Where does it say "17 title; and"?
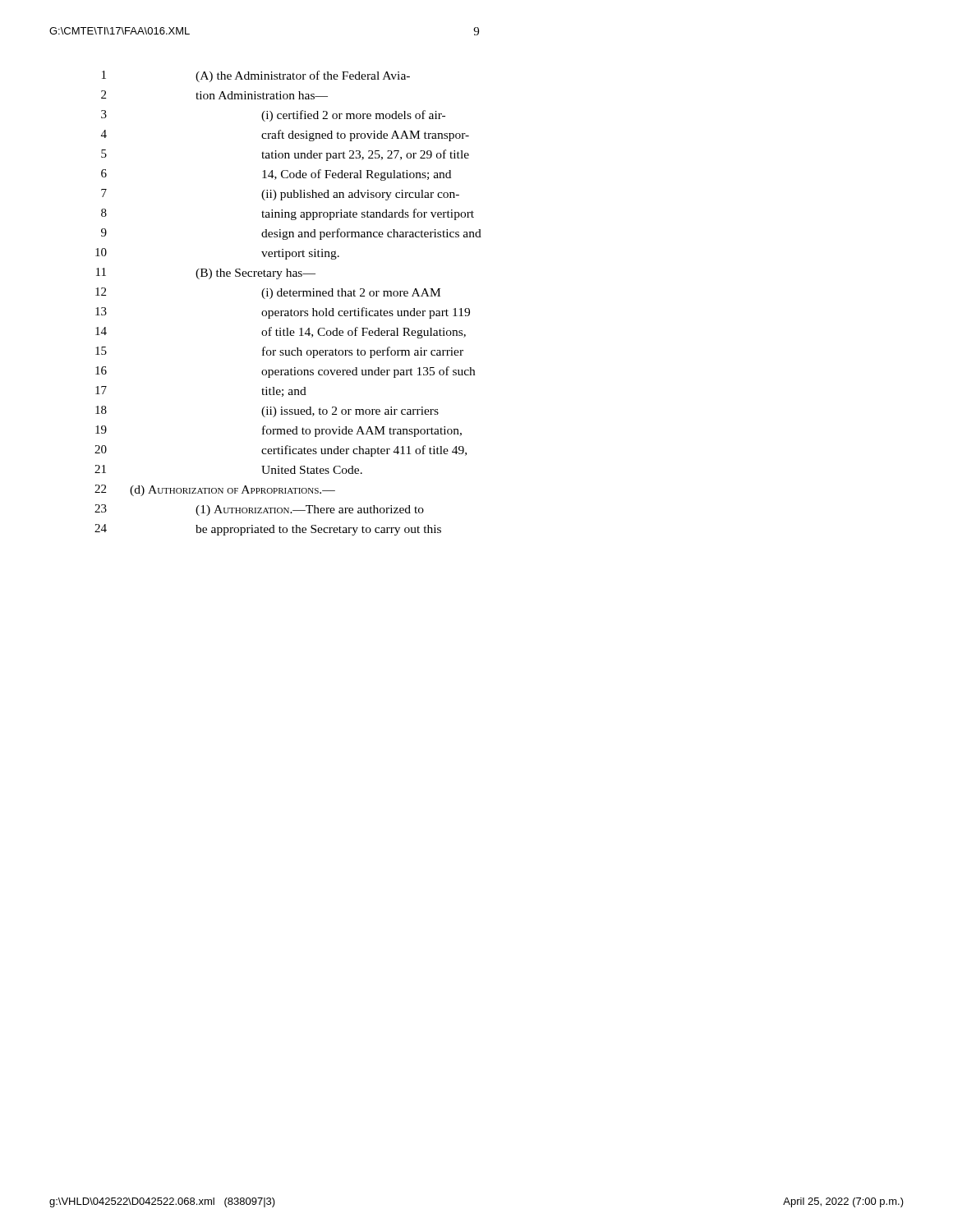Viewport: 953px width, 1232px height. [104, 391]
